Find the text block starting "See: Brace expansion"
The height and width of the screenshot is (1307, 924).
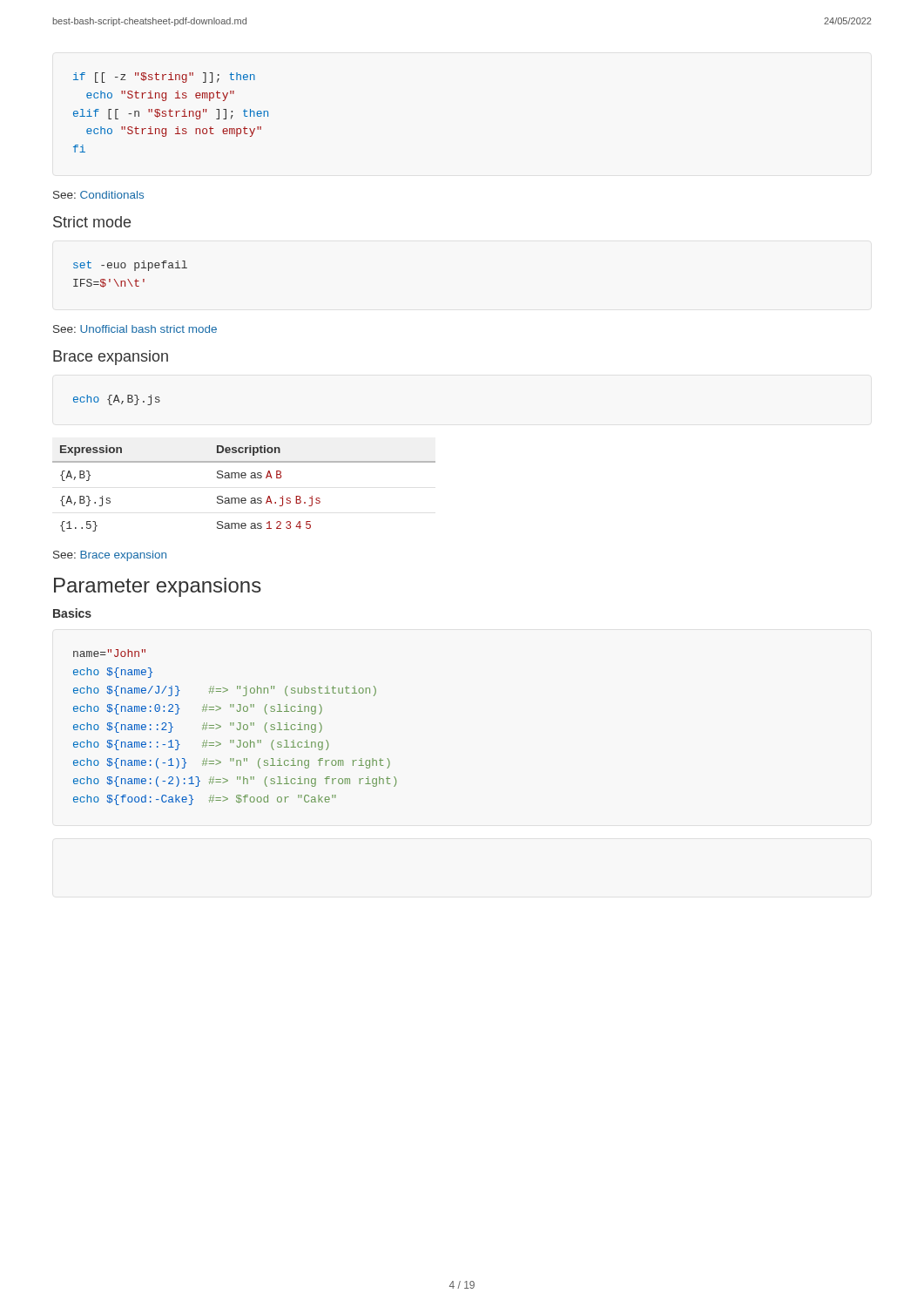[110, 555]
